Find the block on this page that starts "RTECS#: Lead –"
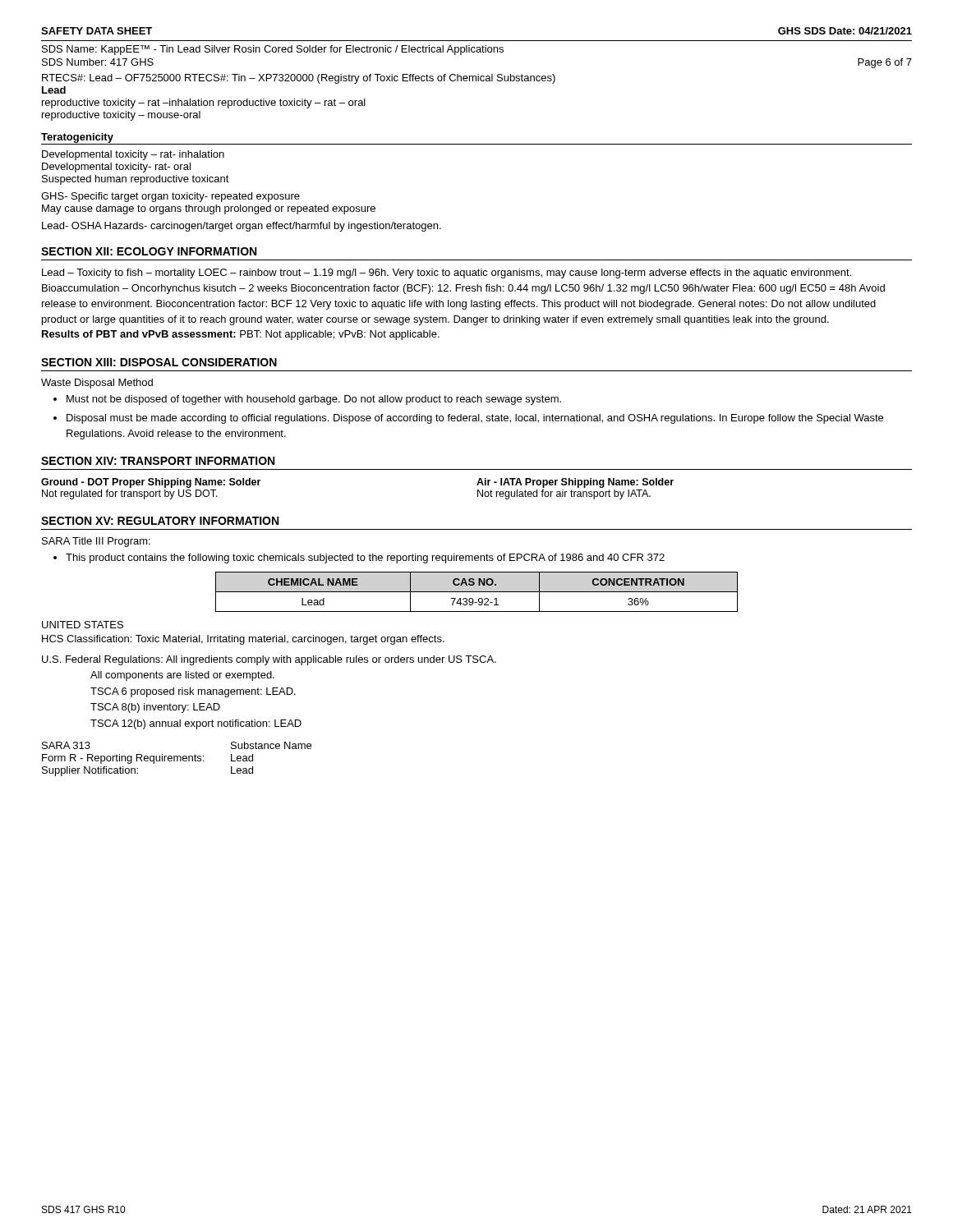This screenshot has width=953, height=1232. [298, 78]
